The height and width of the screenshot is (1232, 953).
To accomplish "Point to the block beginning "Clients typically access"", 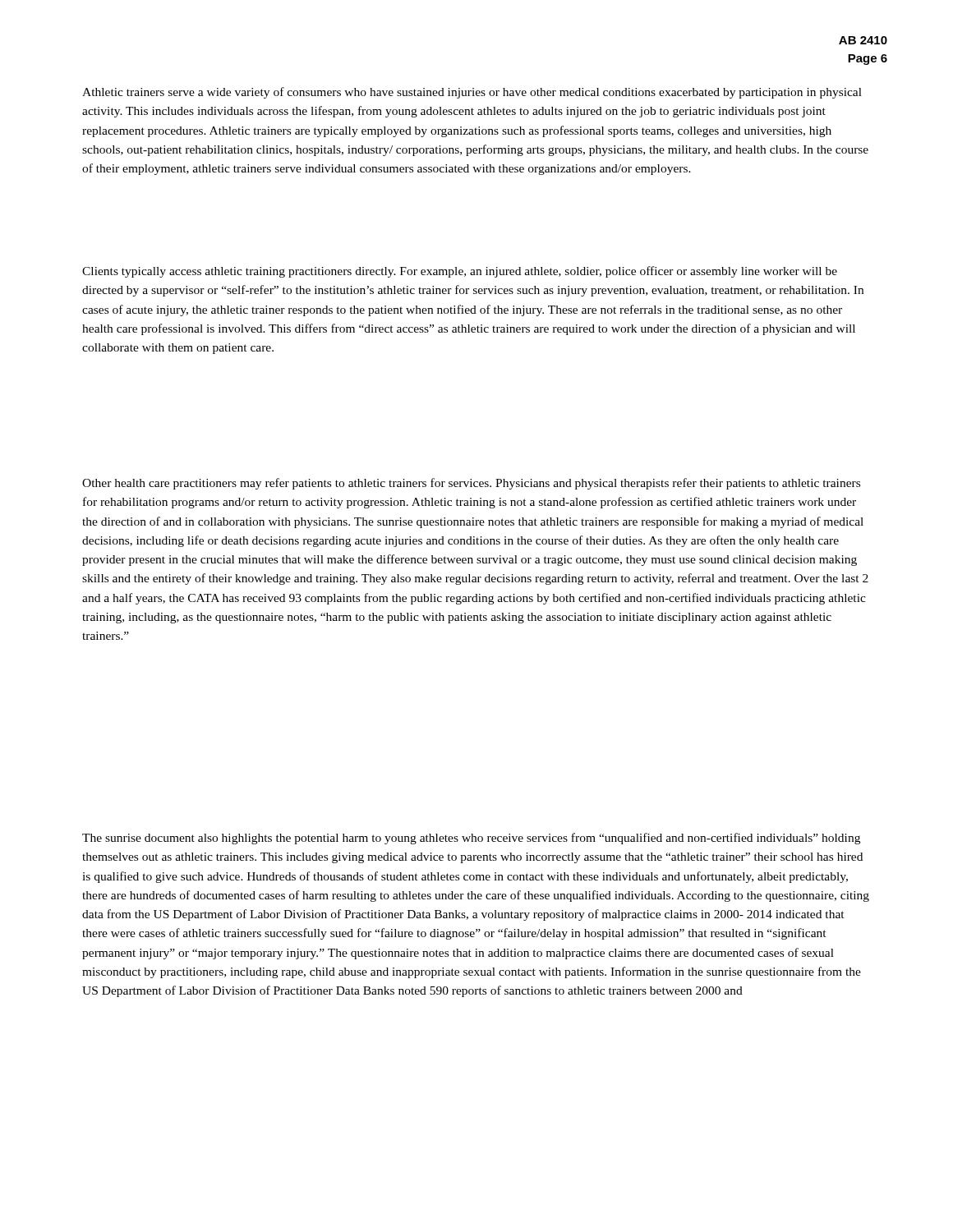I will click(x=473, y=309).
